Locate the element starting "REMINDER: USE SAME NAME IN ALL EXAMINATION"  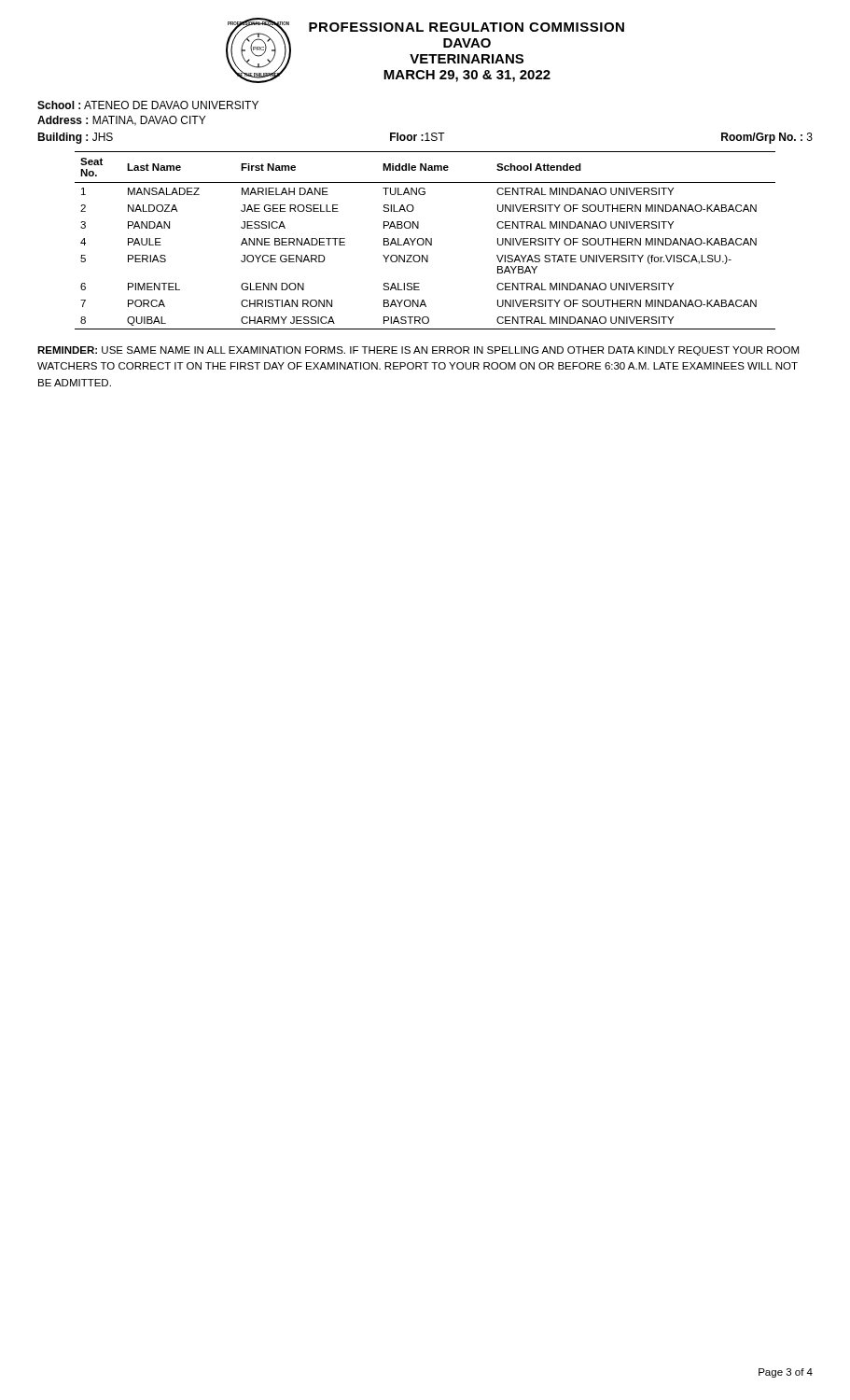pos(418,366)
